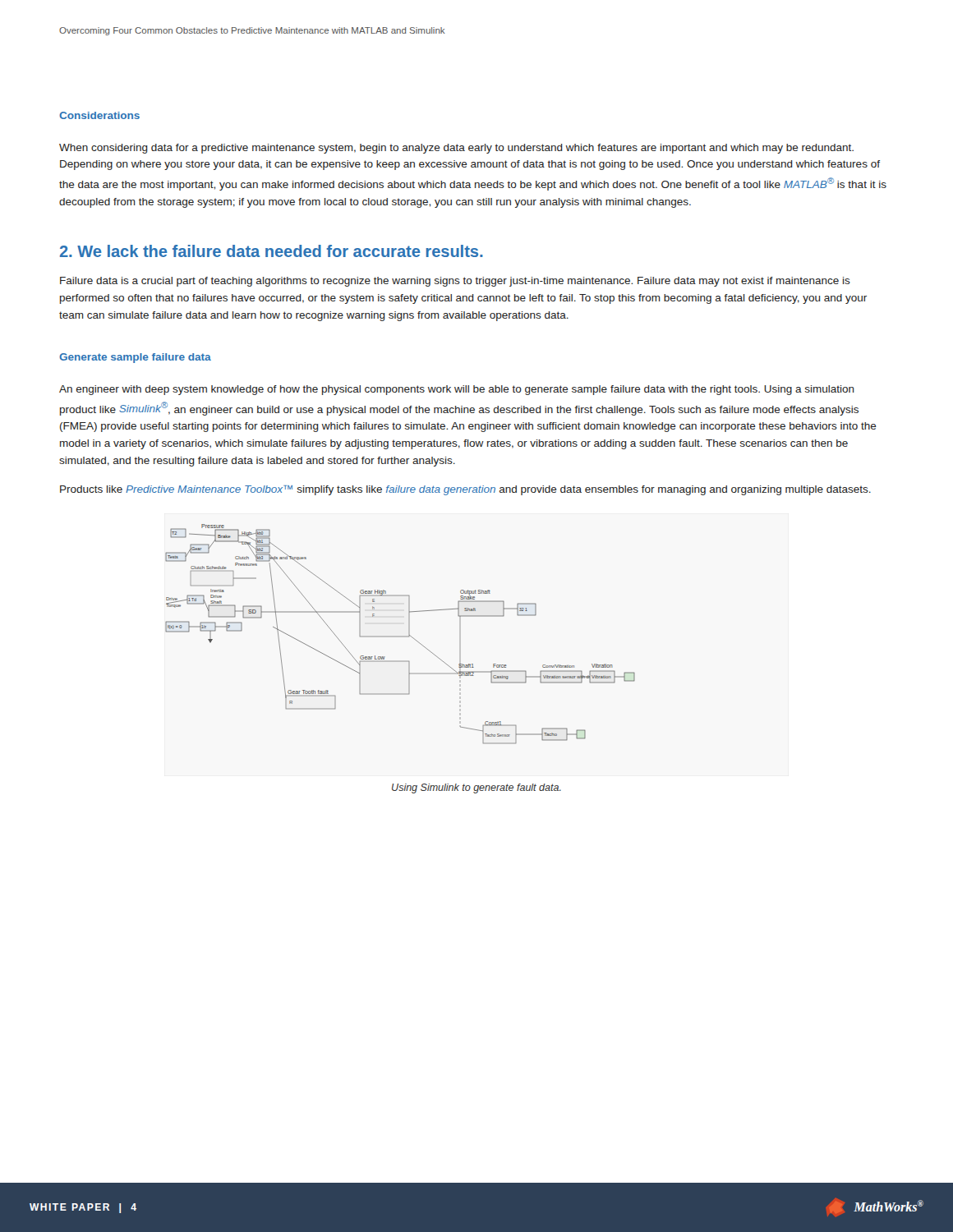953x1232 pixels.
Task: Find the passage starting "When considering data"
Action: pyautogui.click(x=476, y=175)
